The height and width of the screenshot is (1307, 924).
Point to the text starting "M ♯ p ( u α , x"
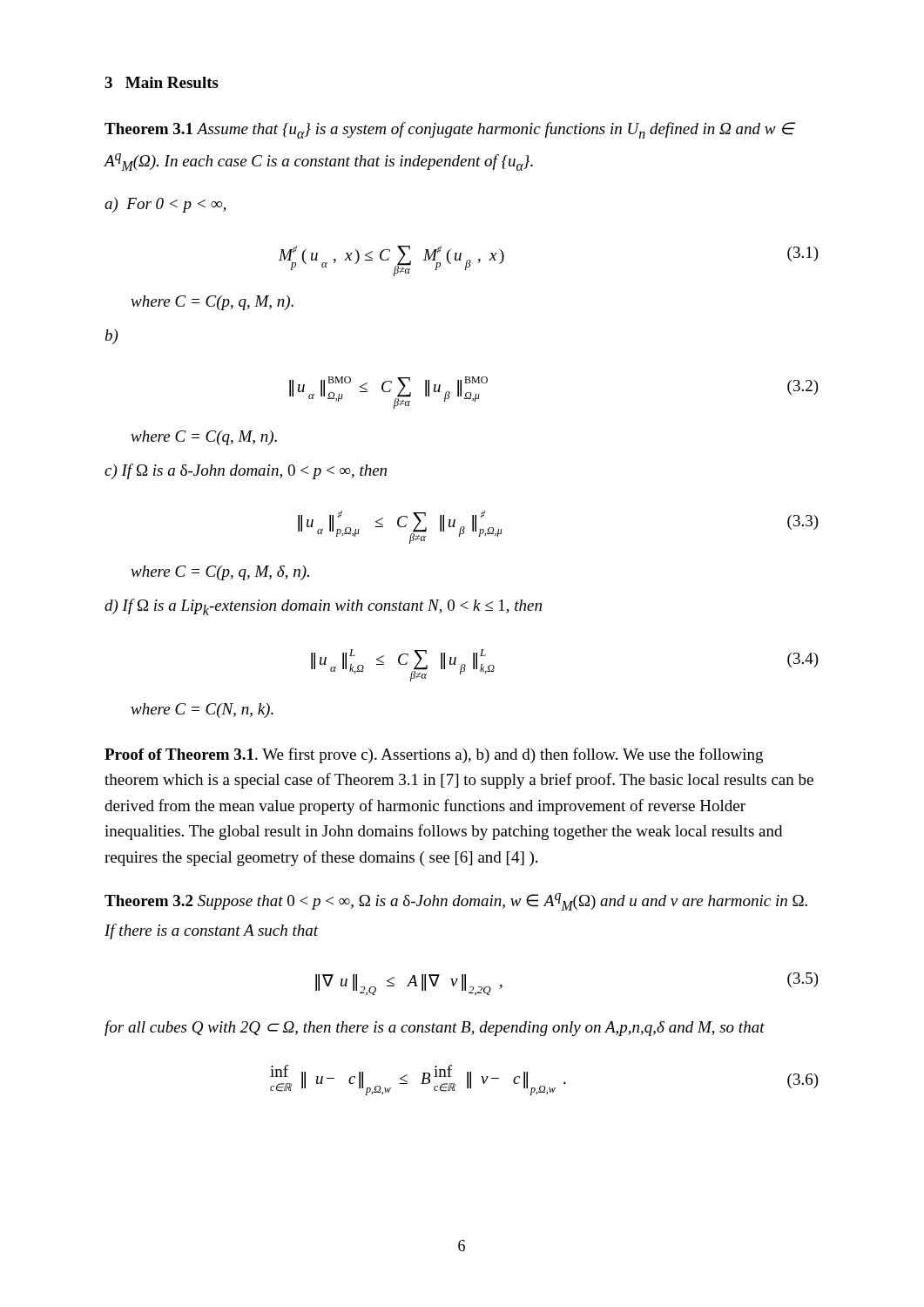(x=401, y=261)
